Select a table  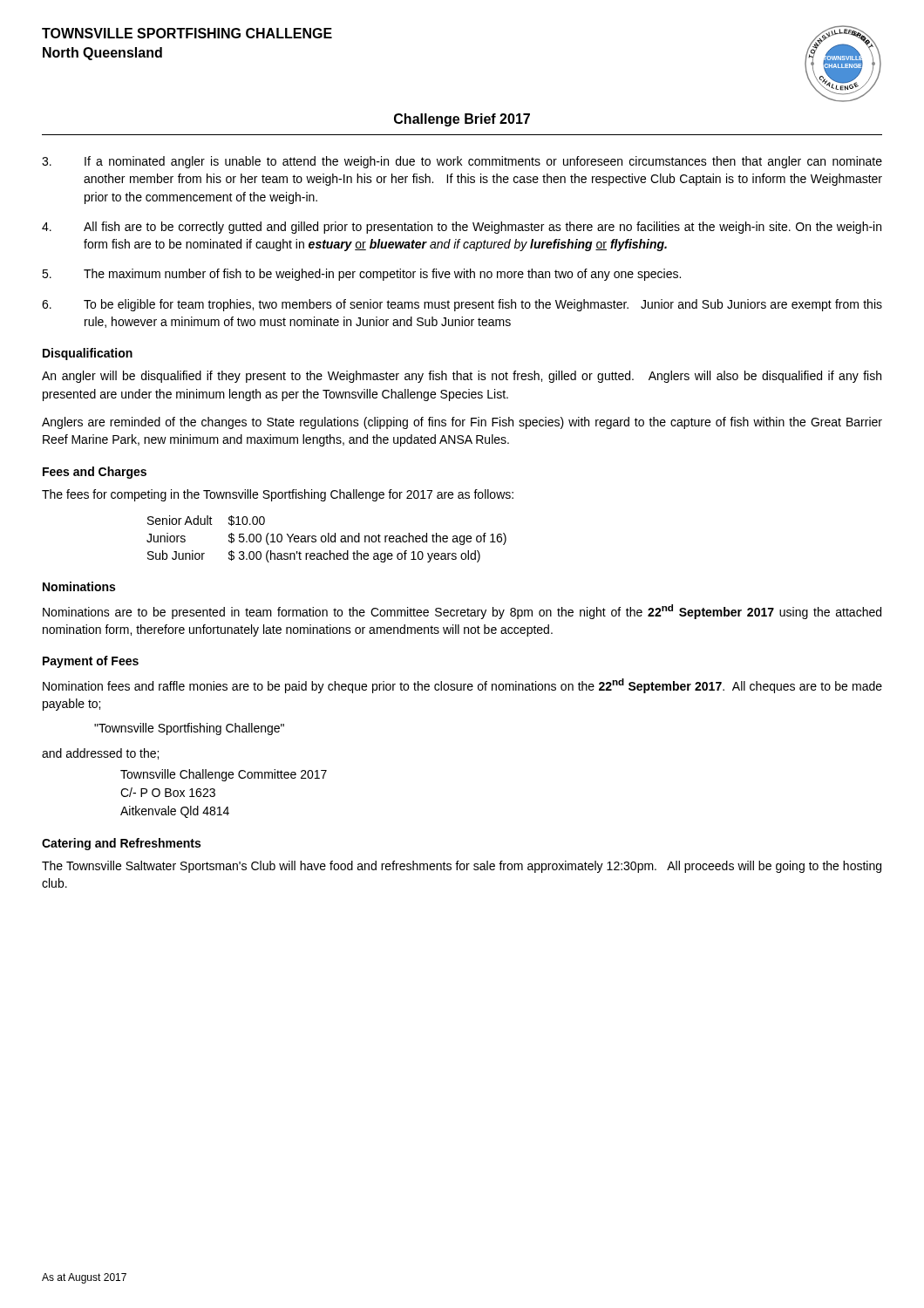514,538
